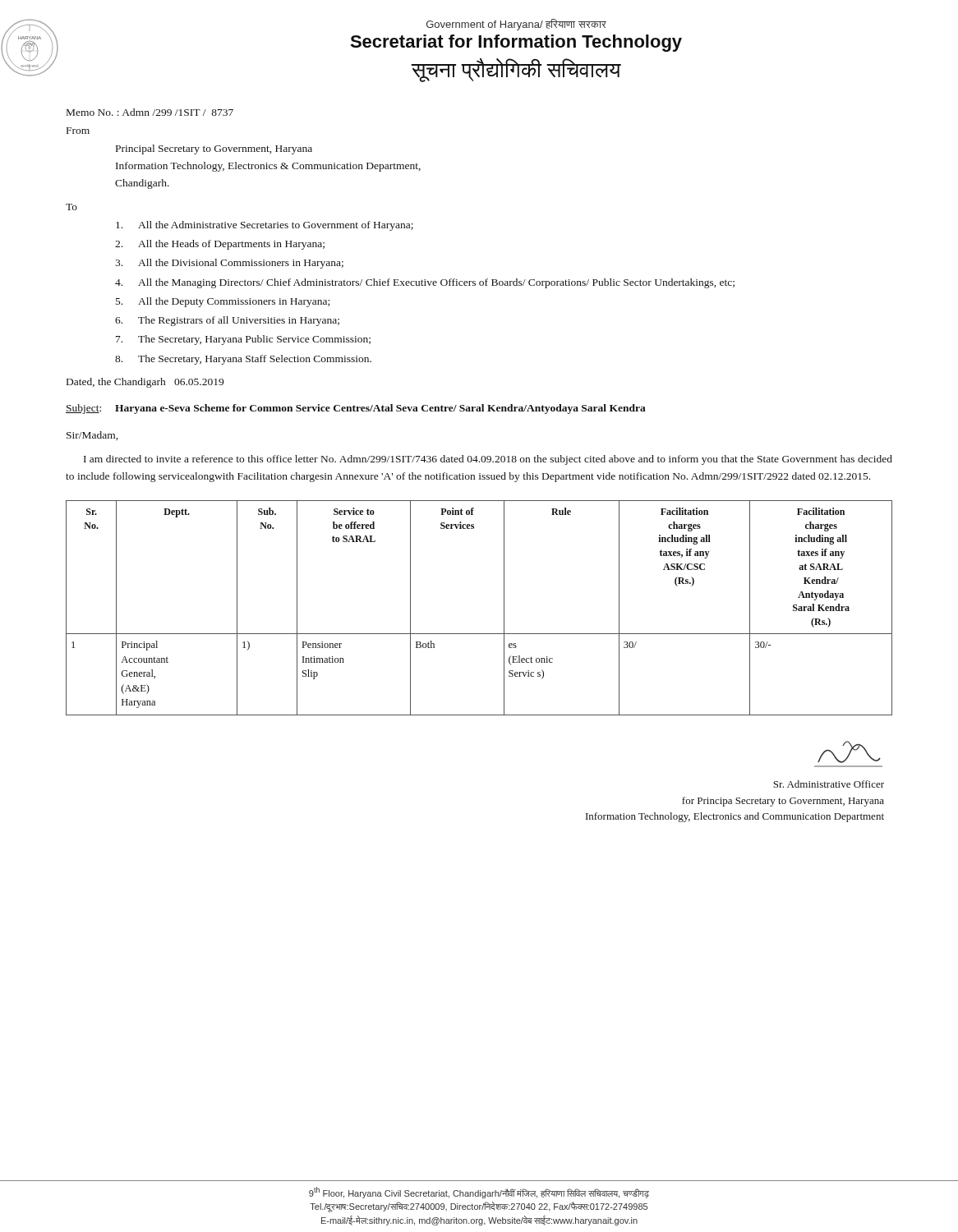The image size is (958, 1232).
Task: Click on the table containing "Point of Services"
Action: click(x=479, y=608)
